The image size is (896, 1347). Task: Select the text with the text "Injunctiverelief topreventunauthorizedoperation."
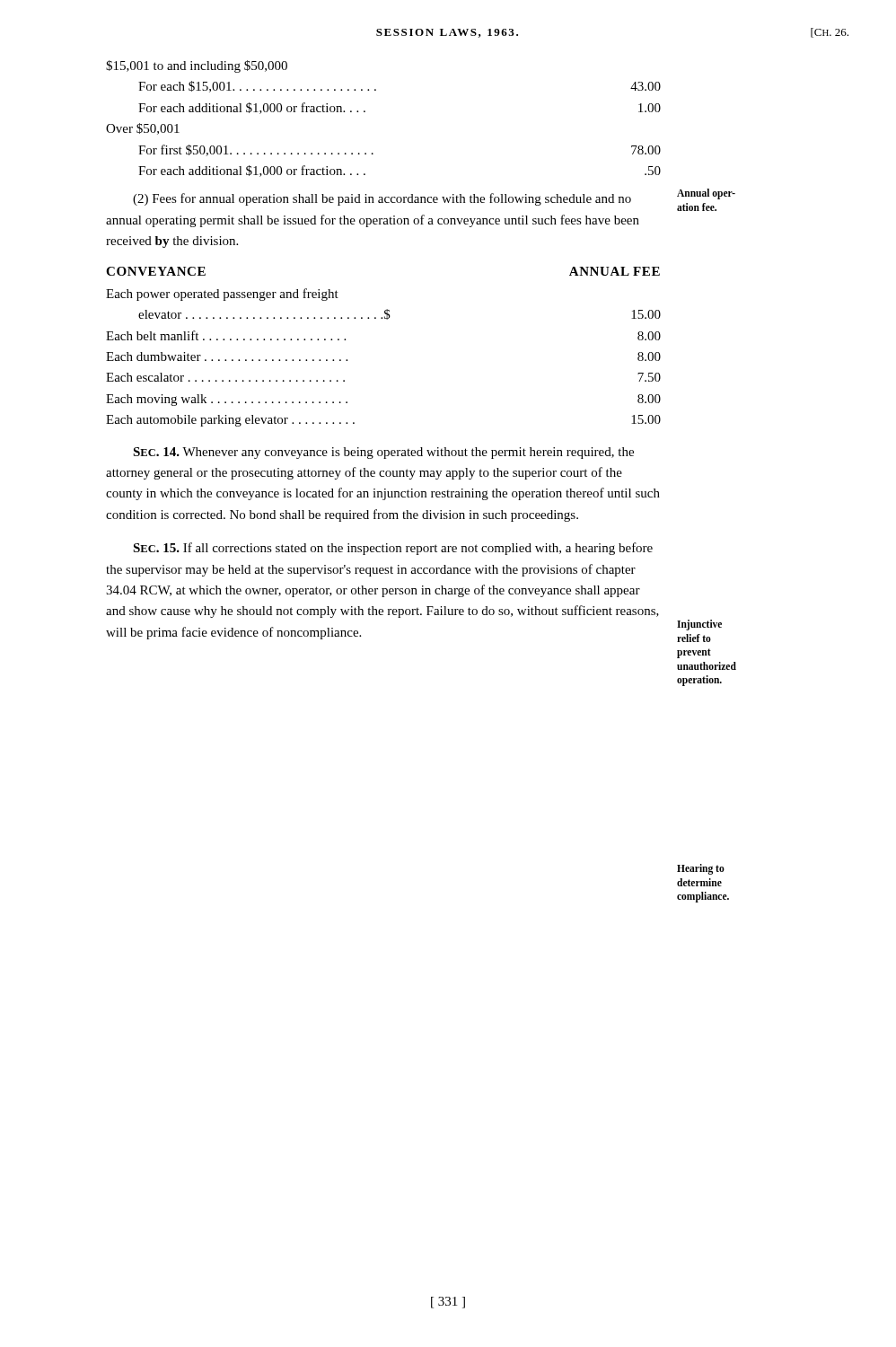click(x=706, y=652)
